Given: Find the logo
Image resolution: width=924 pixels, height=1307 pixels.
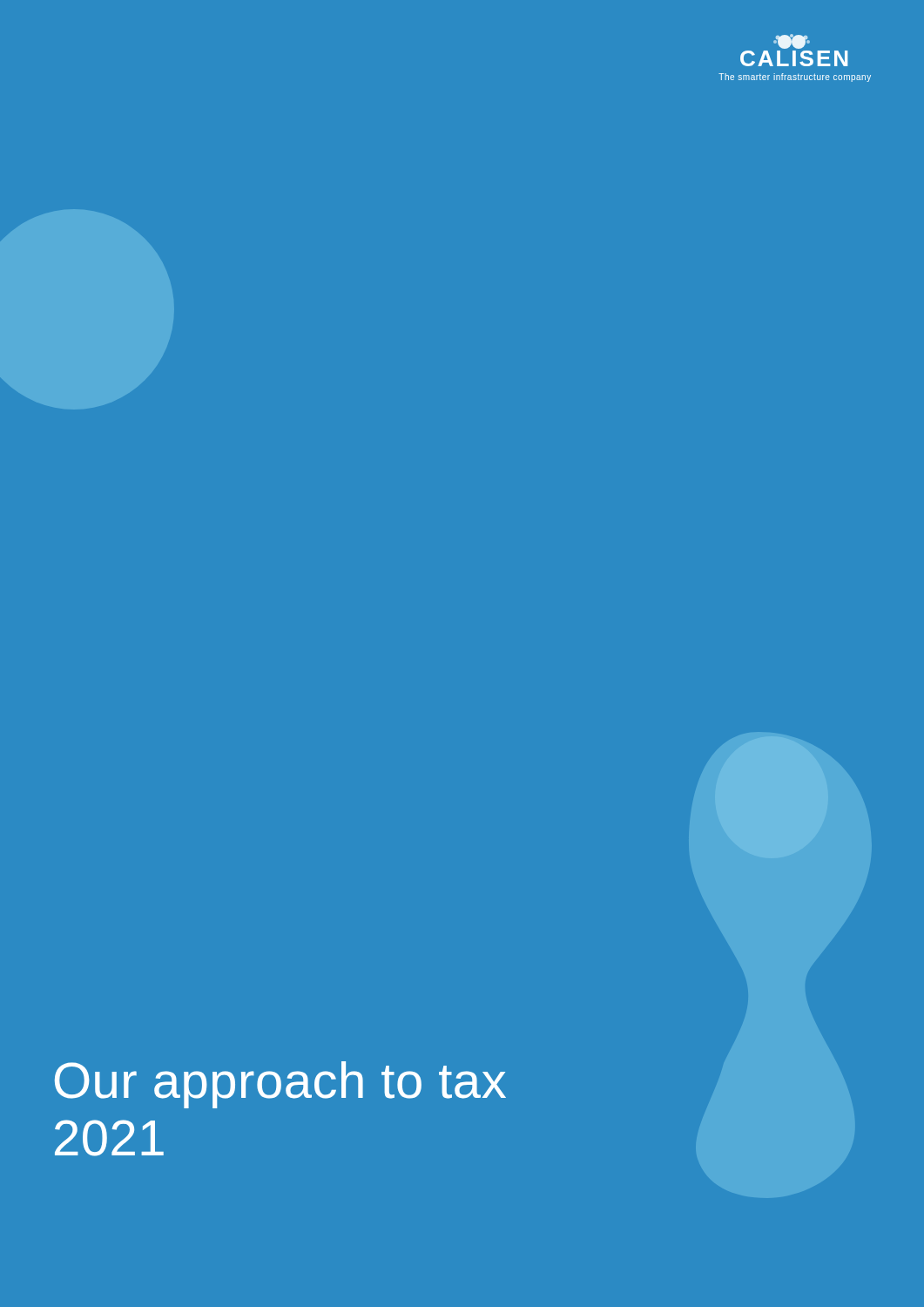Looking at the screenshot, I should coord(795,66).
